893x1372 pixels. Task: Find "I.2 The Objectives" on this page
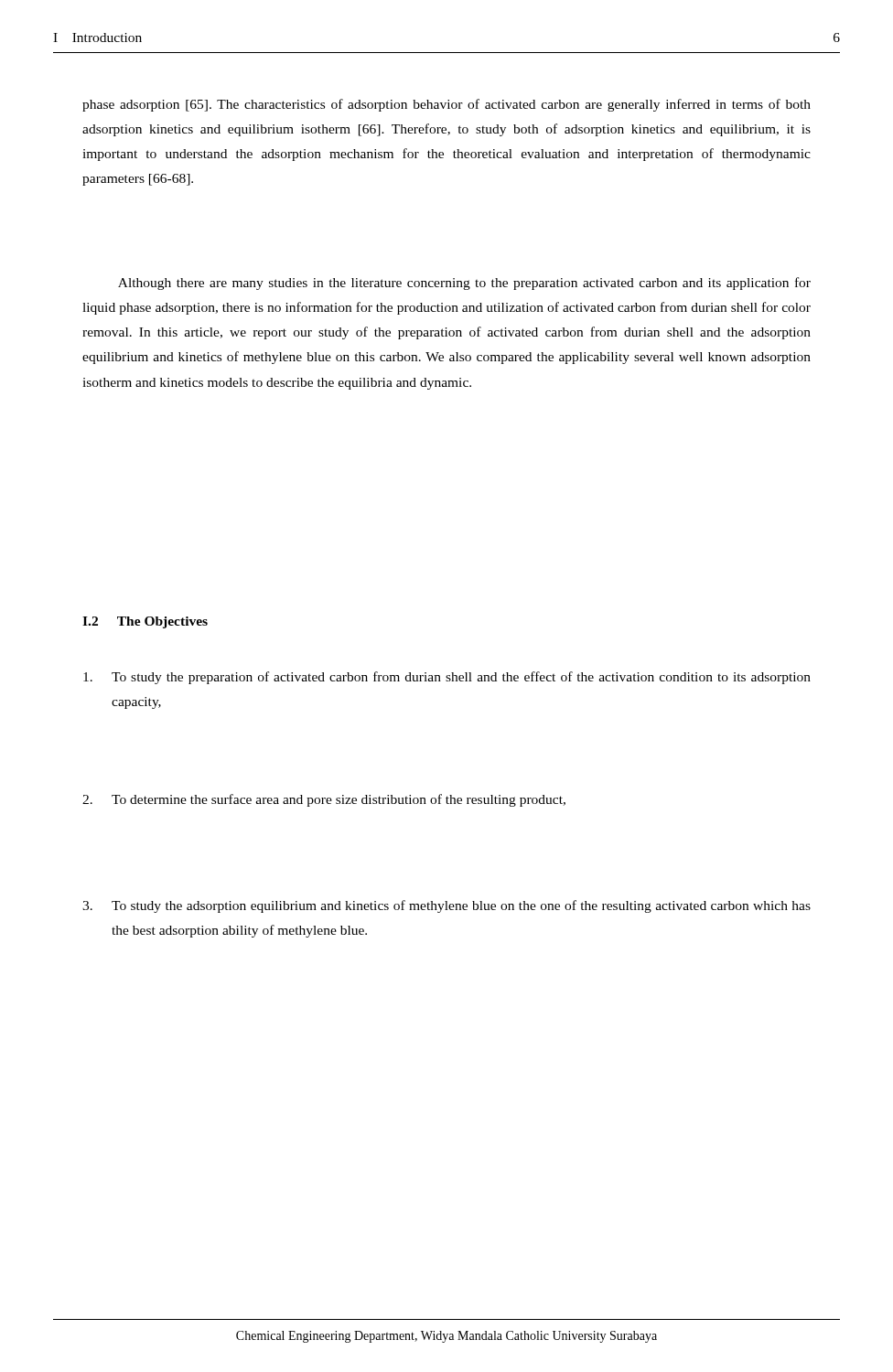(x=145, y=621)
